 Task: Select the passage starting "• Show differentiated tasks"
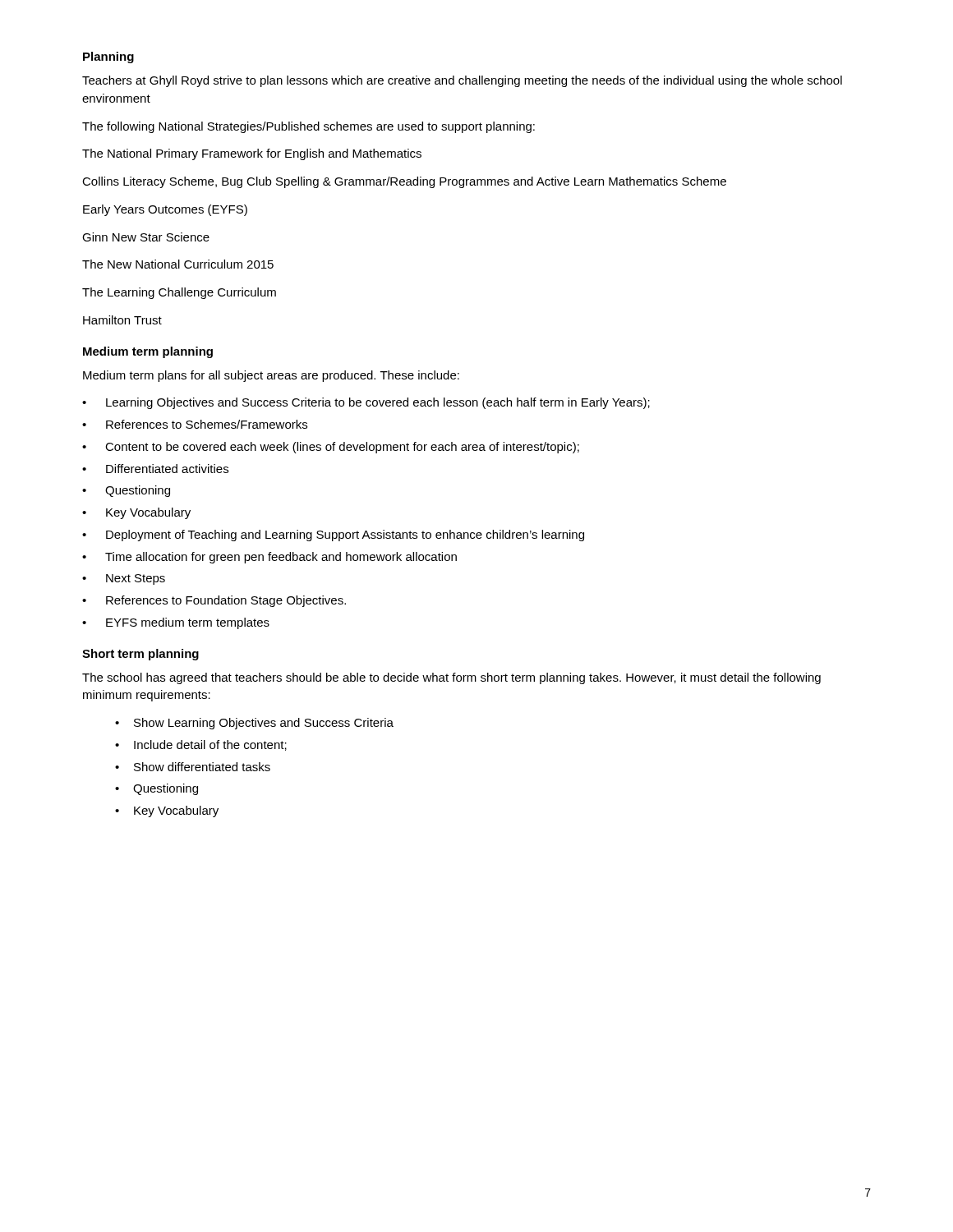coord(193,767)
